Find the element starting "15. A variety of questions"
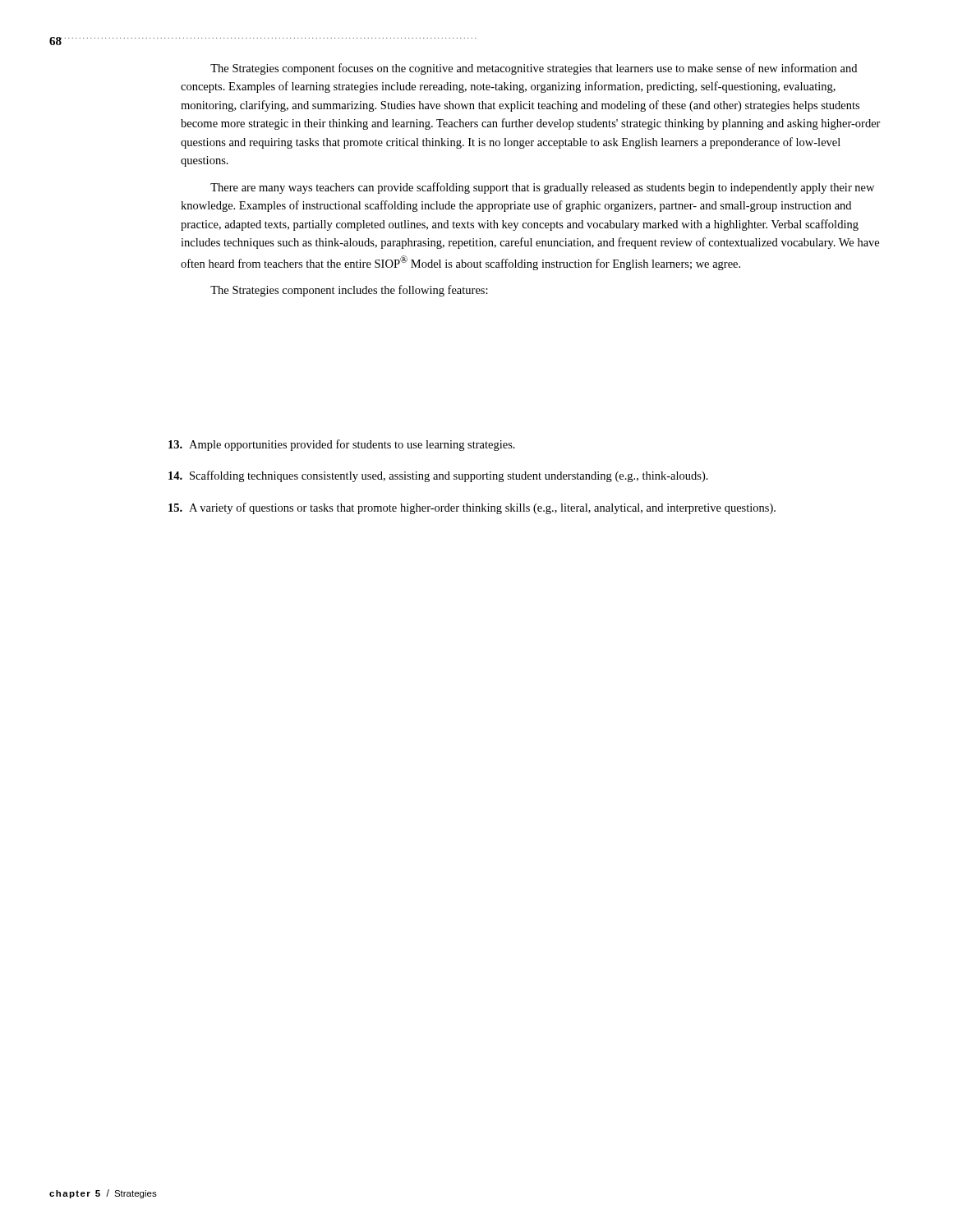 pyautogui.click(x=518, y=508)
